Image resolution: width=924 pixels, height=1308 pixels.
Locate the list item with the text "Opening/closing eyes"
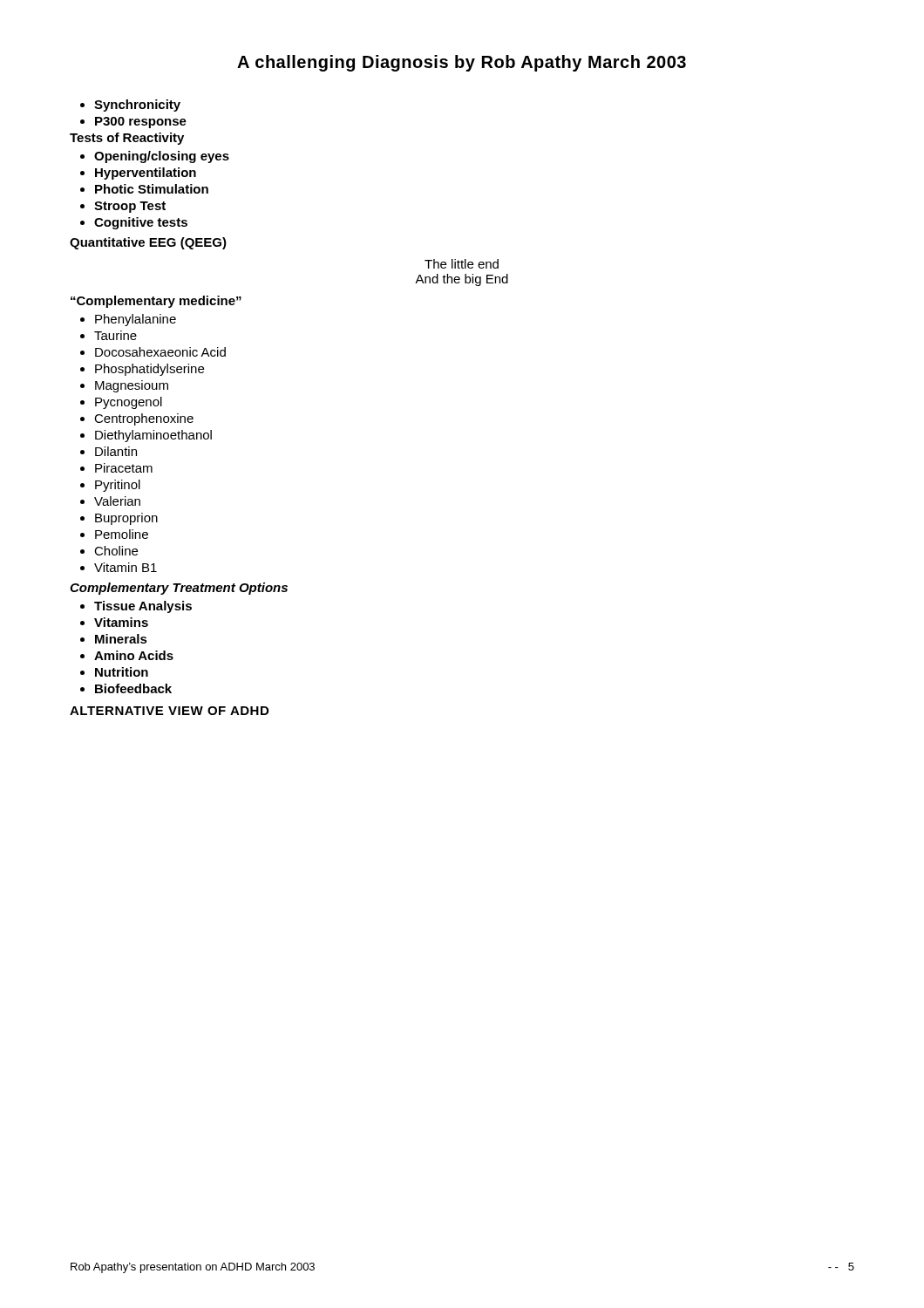[155, 157]
